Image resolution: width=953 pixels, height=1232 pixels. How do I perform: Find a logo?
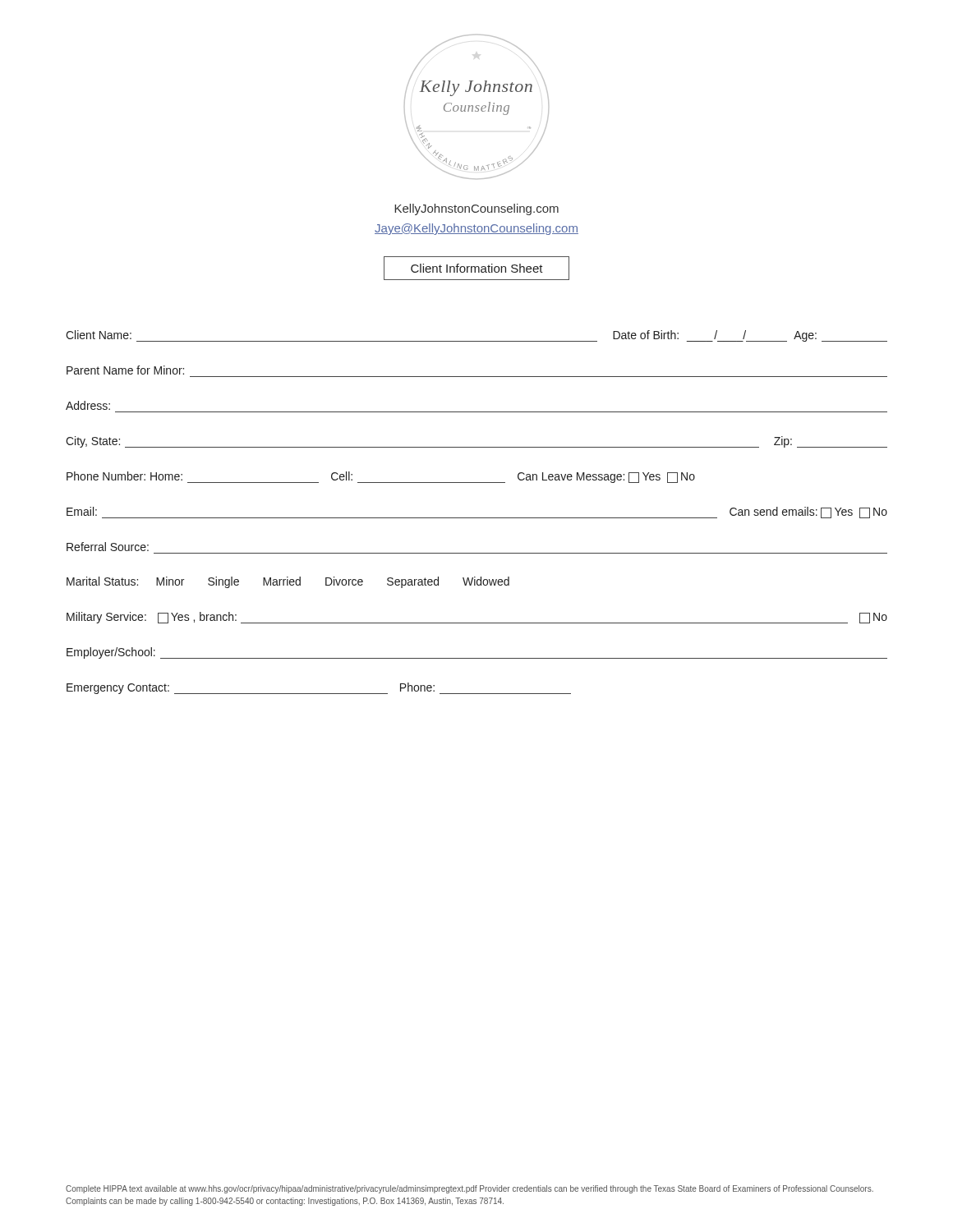coord(476,108)
